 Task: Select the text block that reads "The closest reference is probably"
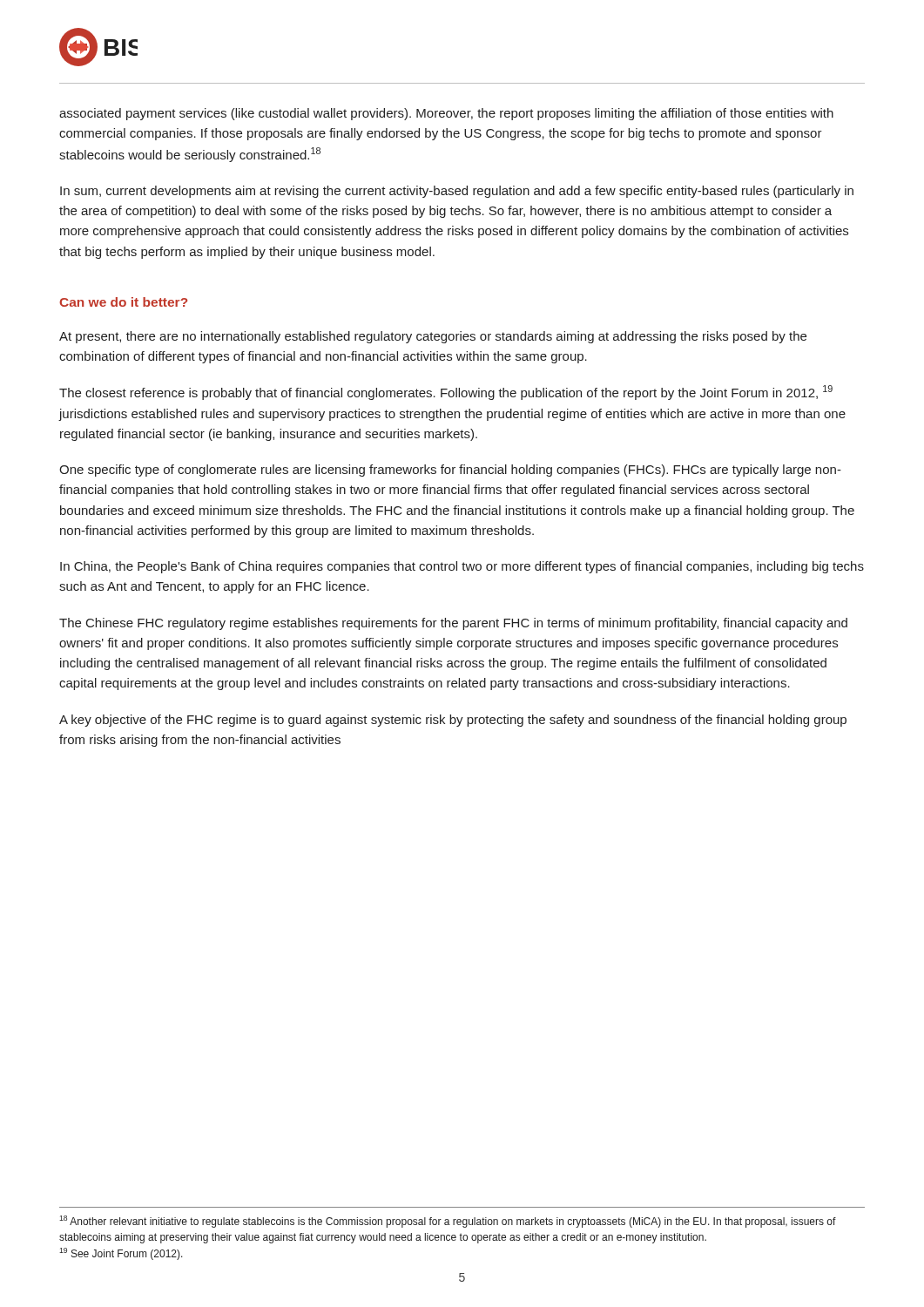(452, 412)
